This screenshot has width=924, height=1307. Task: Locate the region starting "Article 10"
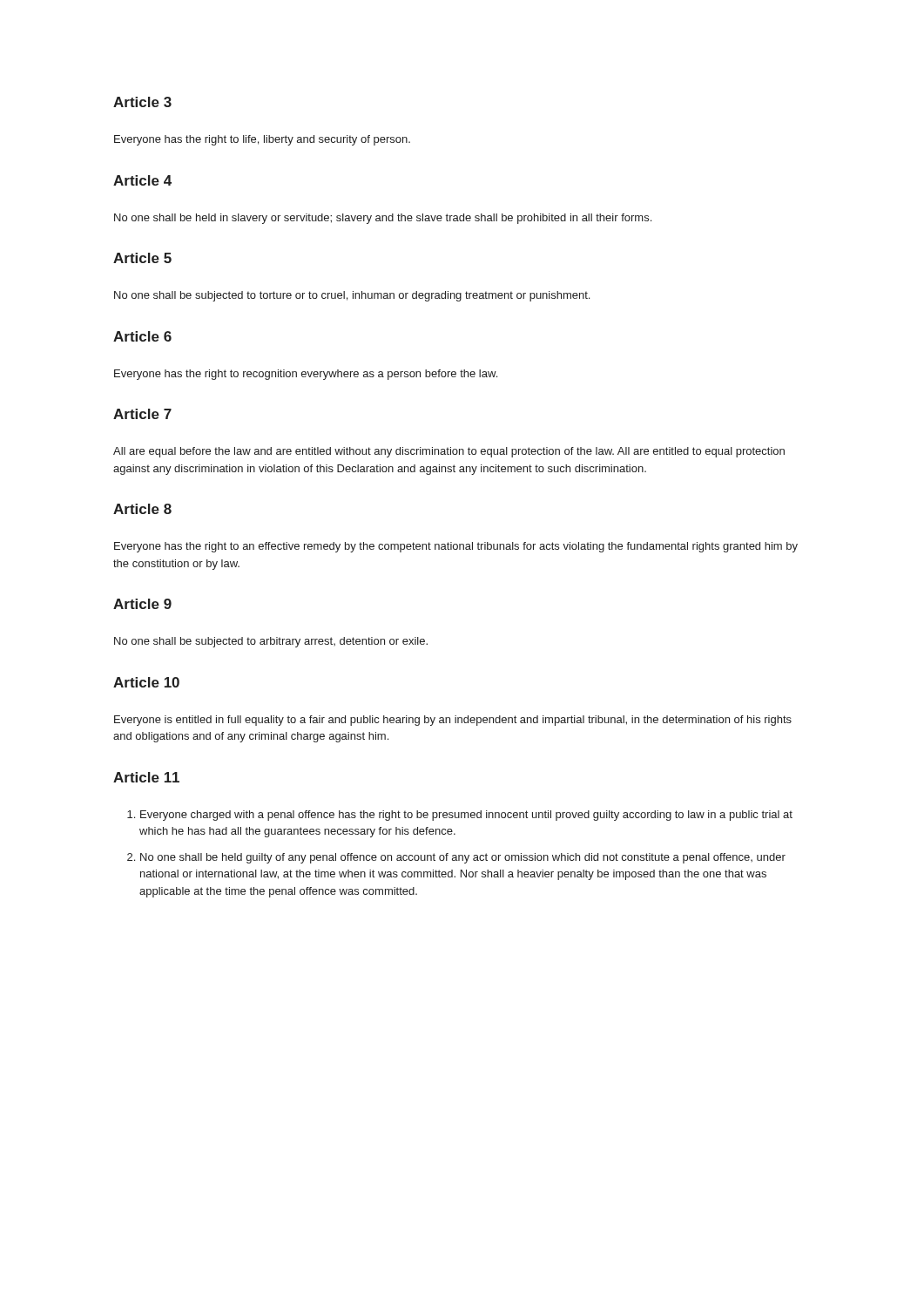tap(147, 682)
